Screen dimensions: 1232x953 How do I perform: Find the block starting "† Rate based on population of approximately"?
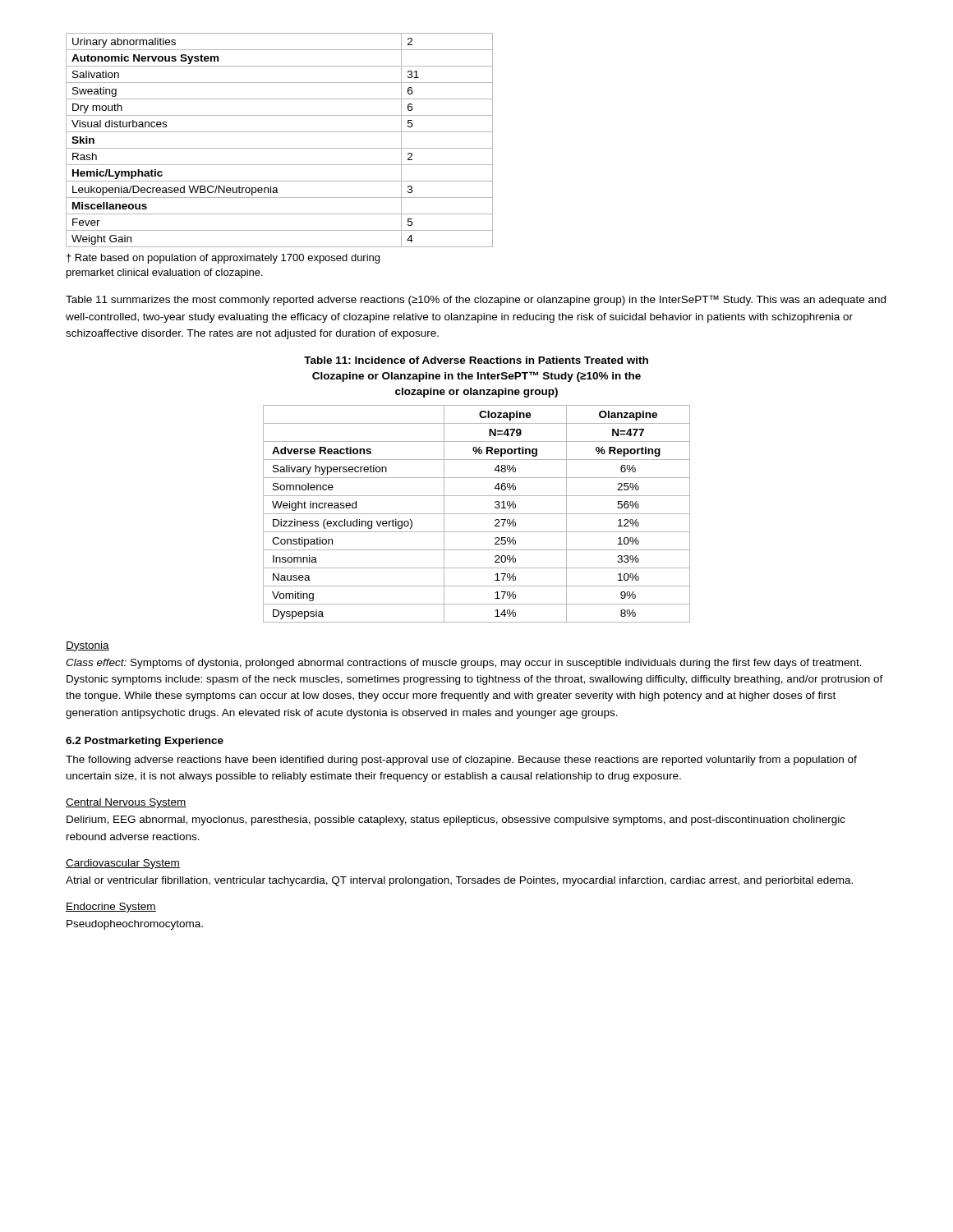(223, 265)
